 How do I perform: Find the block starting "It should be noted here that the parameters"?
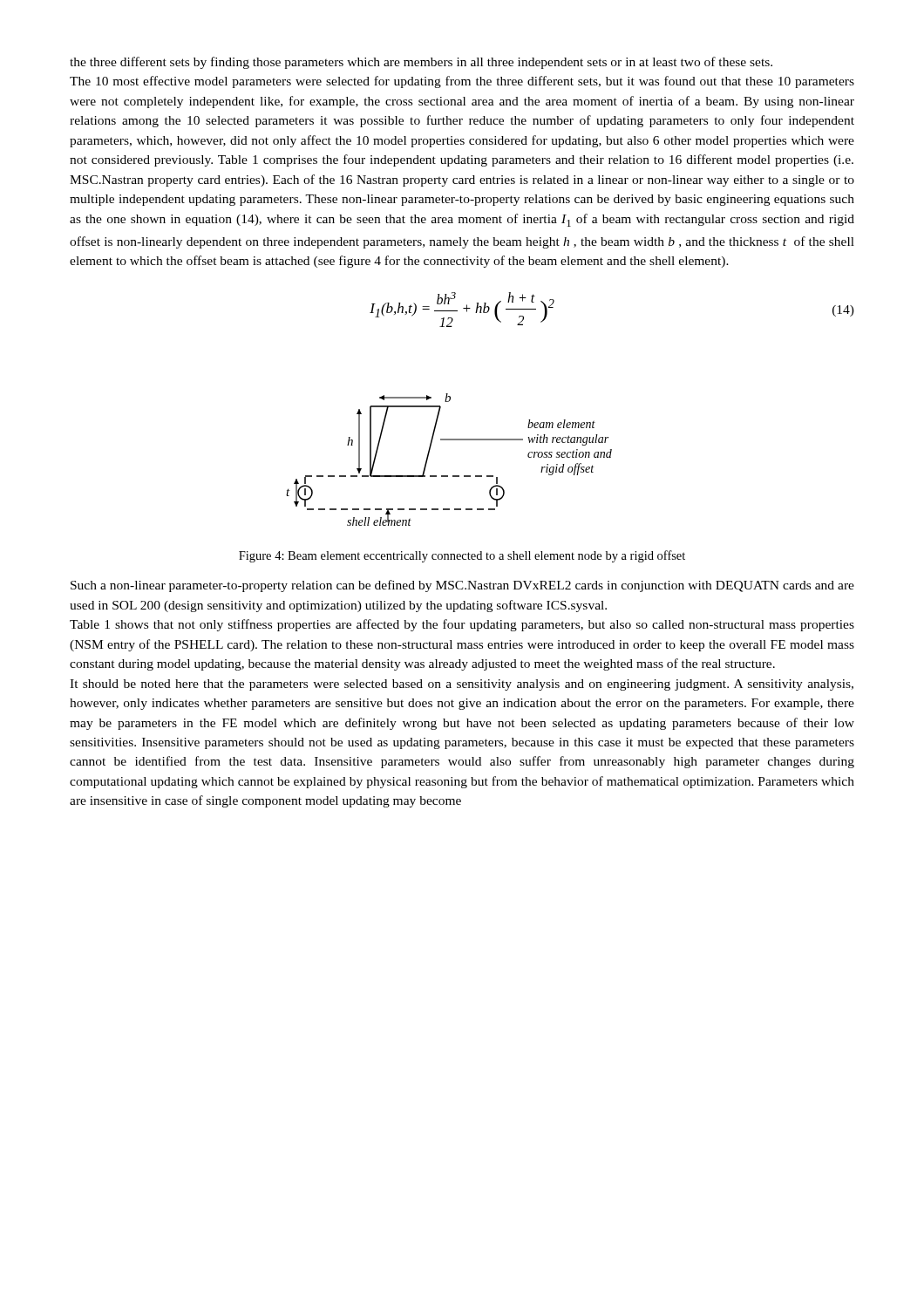pyautogui.click(x=462, y=742)
